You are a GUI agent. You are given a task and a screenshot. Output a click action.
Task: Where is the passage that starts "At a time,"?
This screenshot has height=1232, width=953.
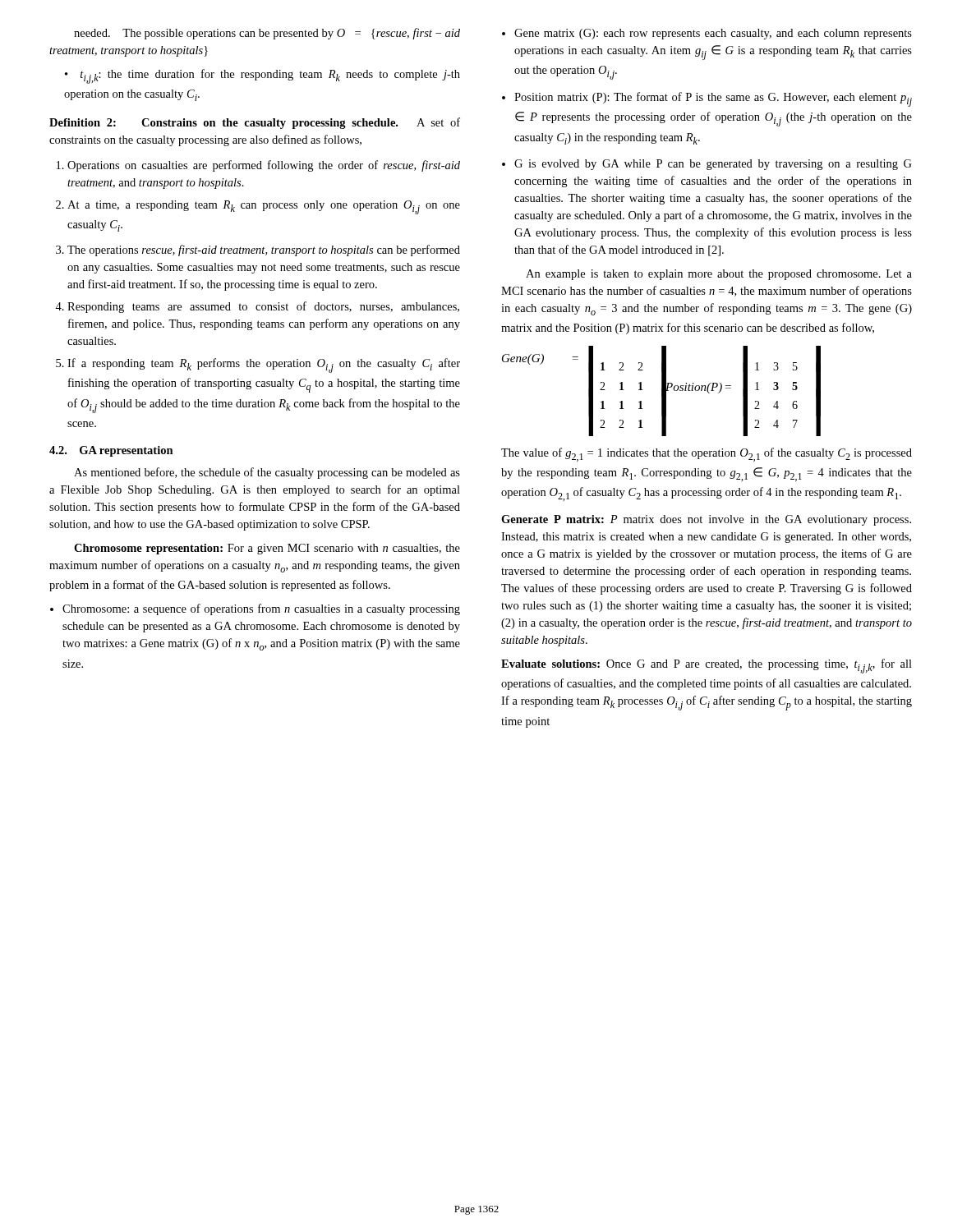tap(264, 216)
